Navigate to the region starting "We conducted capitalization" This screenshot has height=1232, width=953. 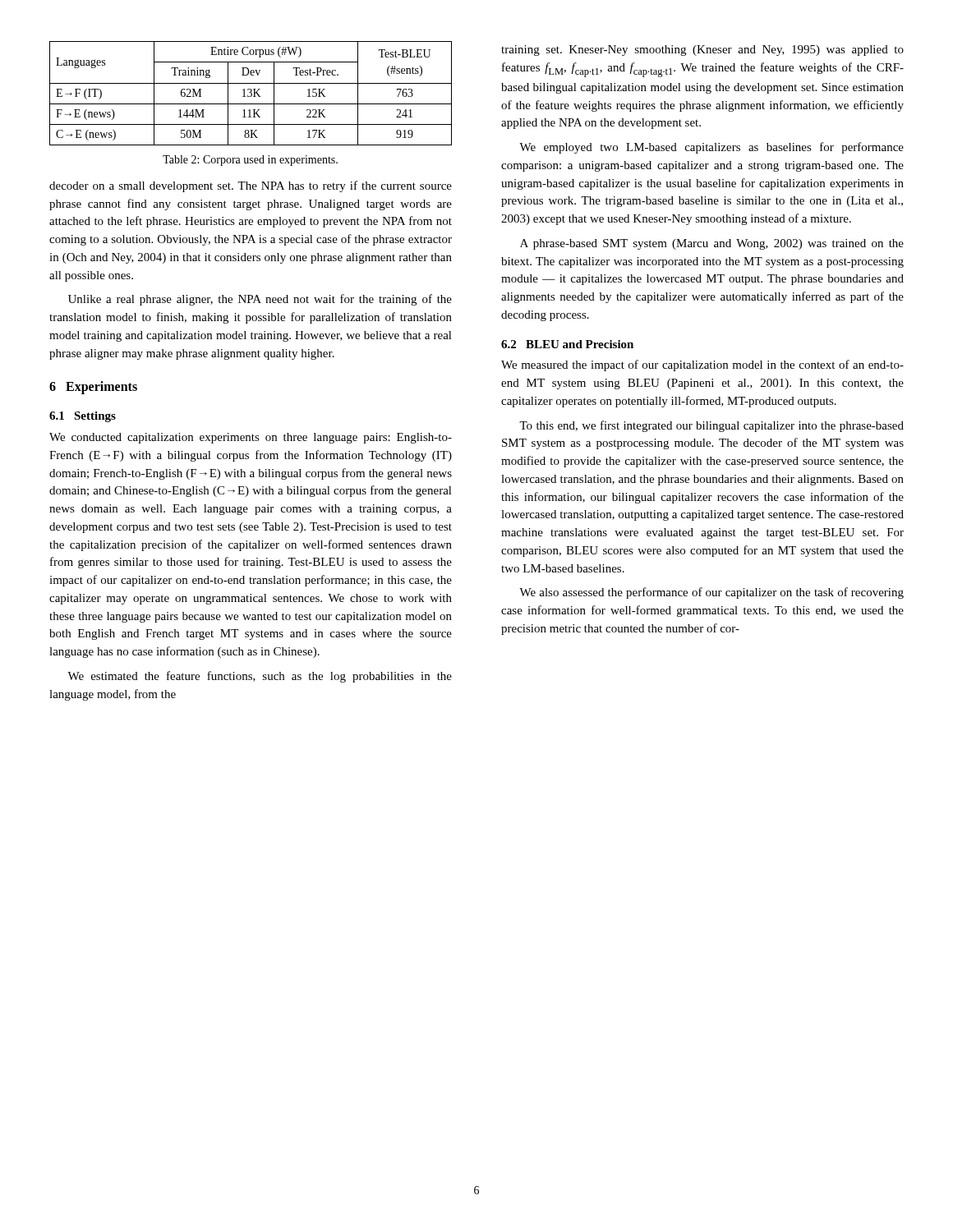[x=251, y=545]
